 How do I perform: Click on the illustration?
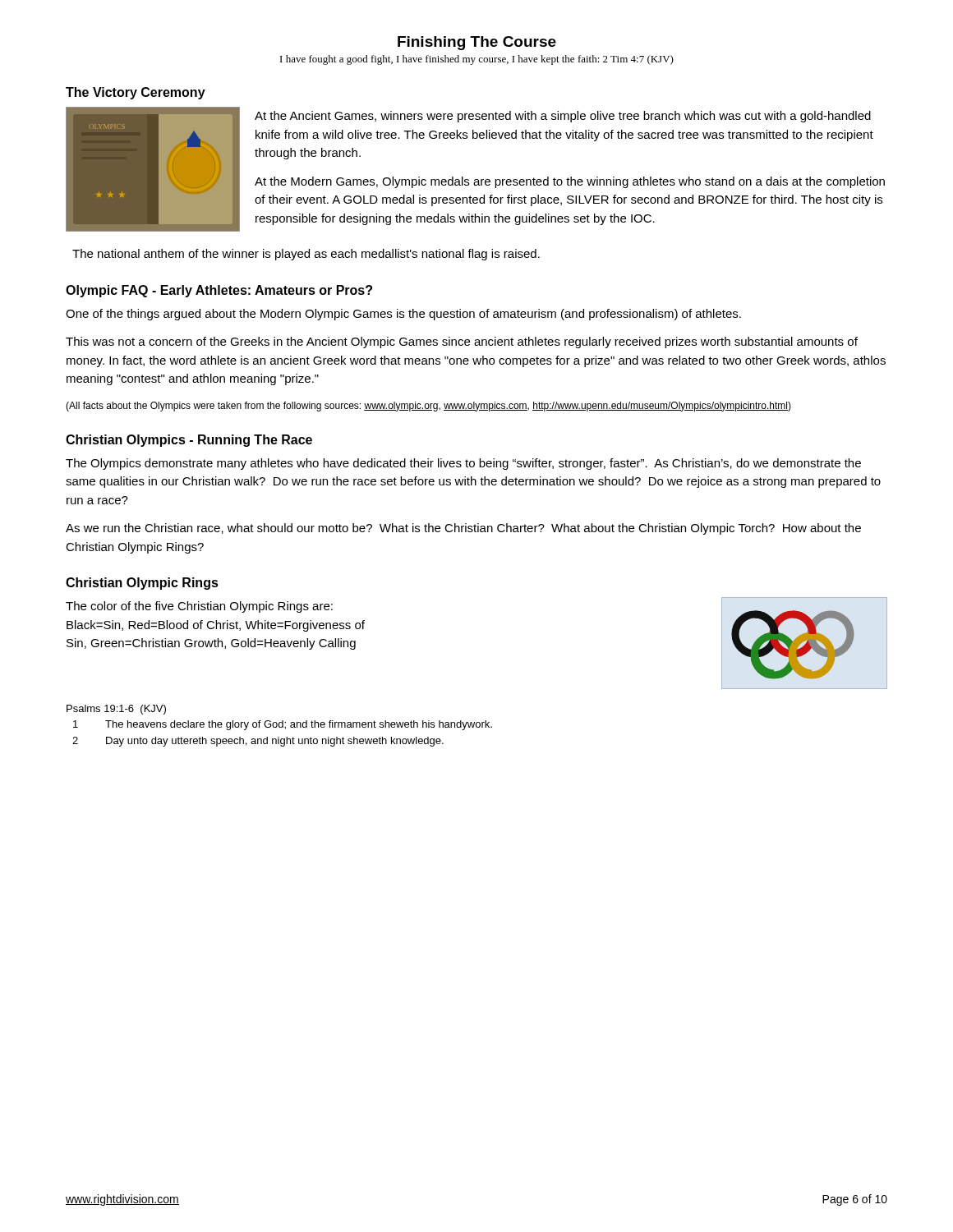click(x=804, y=643)
